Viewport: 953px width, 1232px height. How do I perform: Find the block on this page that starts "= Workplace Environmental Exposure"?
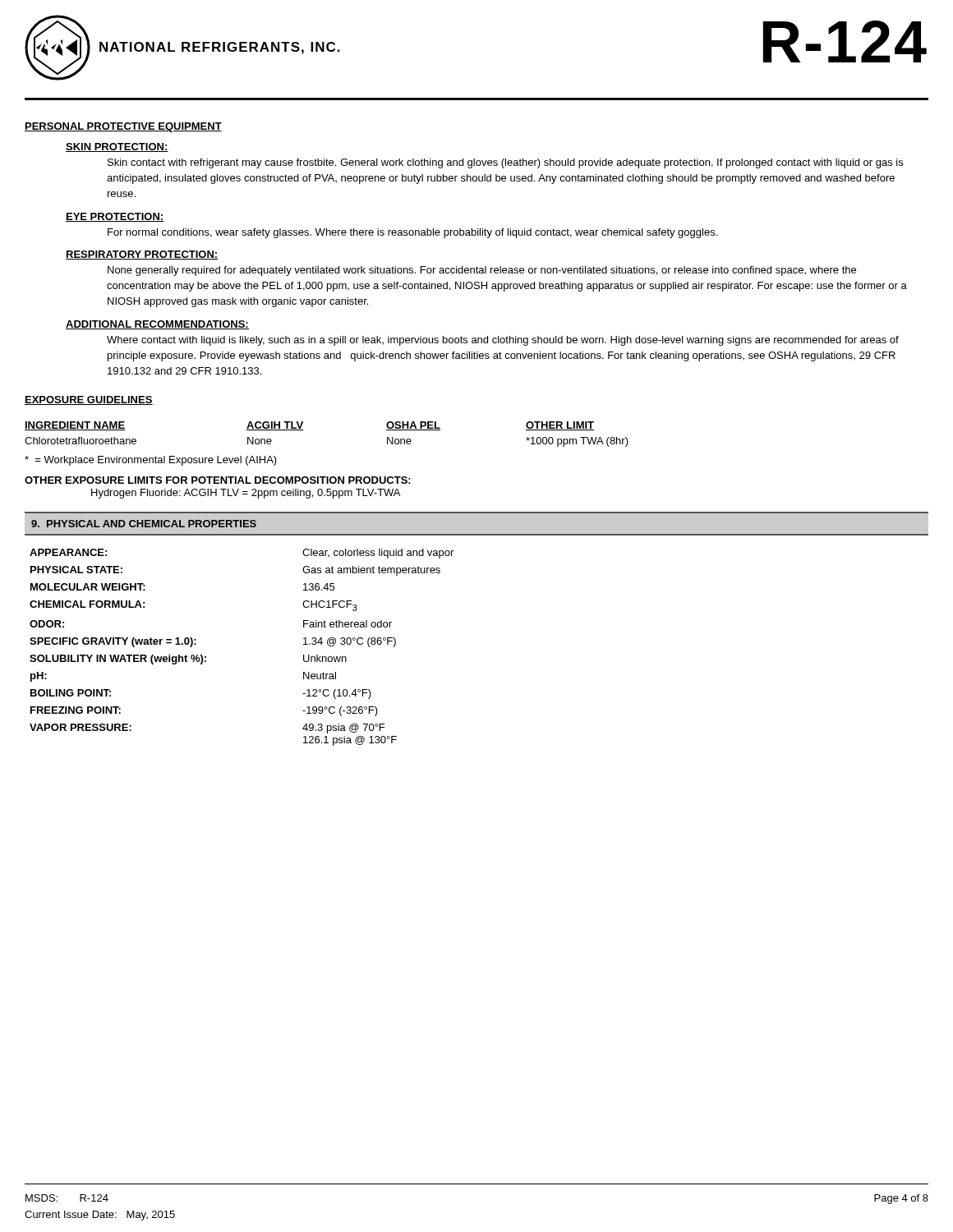point(151,460)
